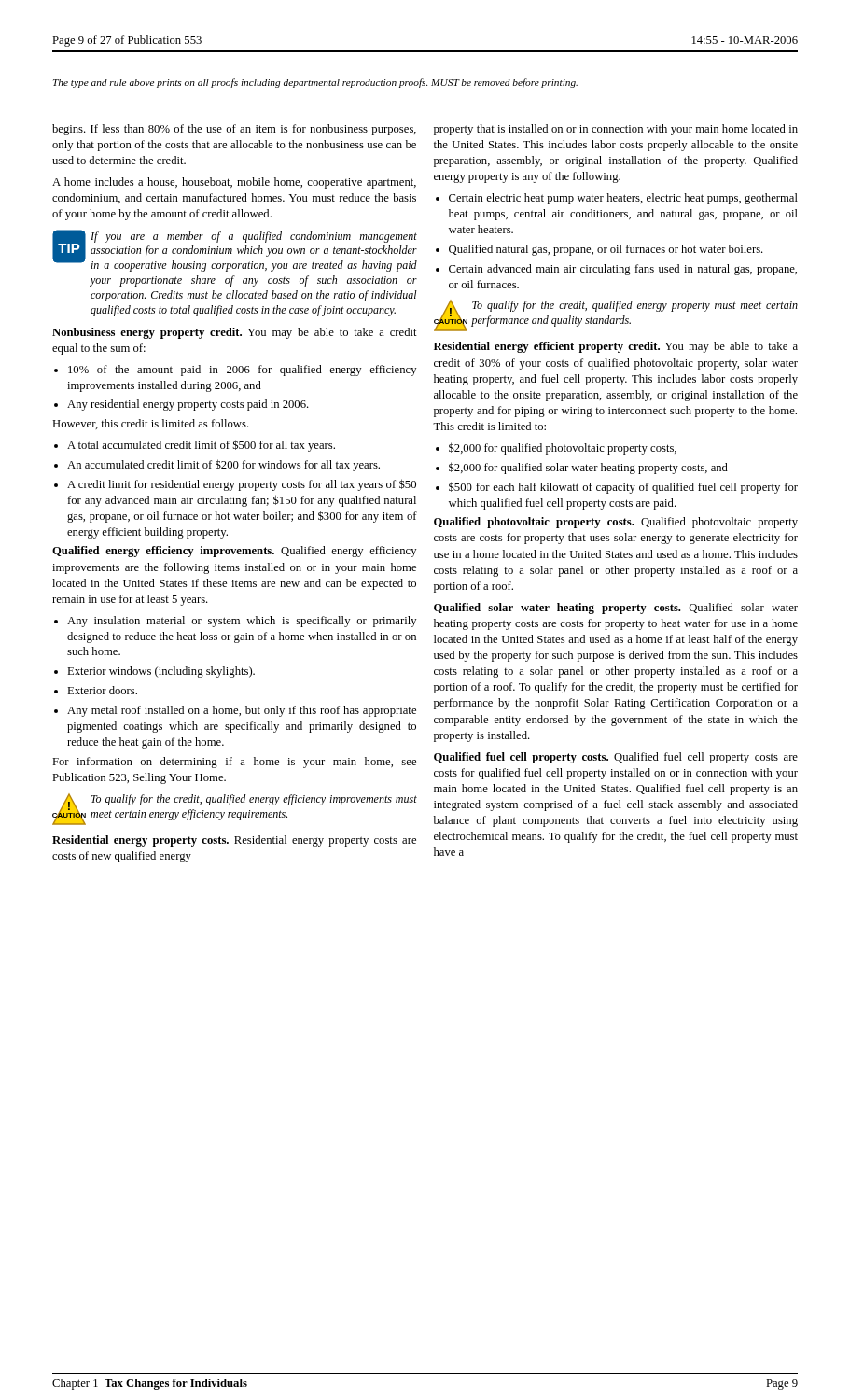The width and height of the screenshot is (850, 1400).
Task: Click the passage that begins "Any metal roof"
Action: click(242, 726)
